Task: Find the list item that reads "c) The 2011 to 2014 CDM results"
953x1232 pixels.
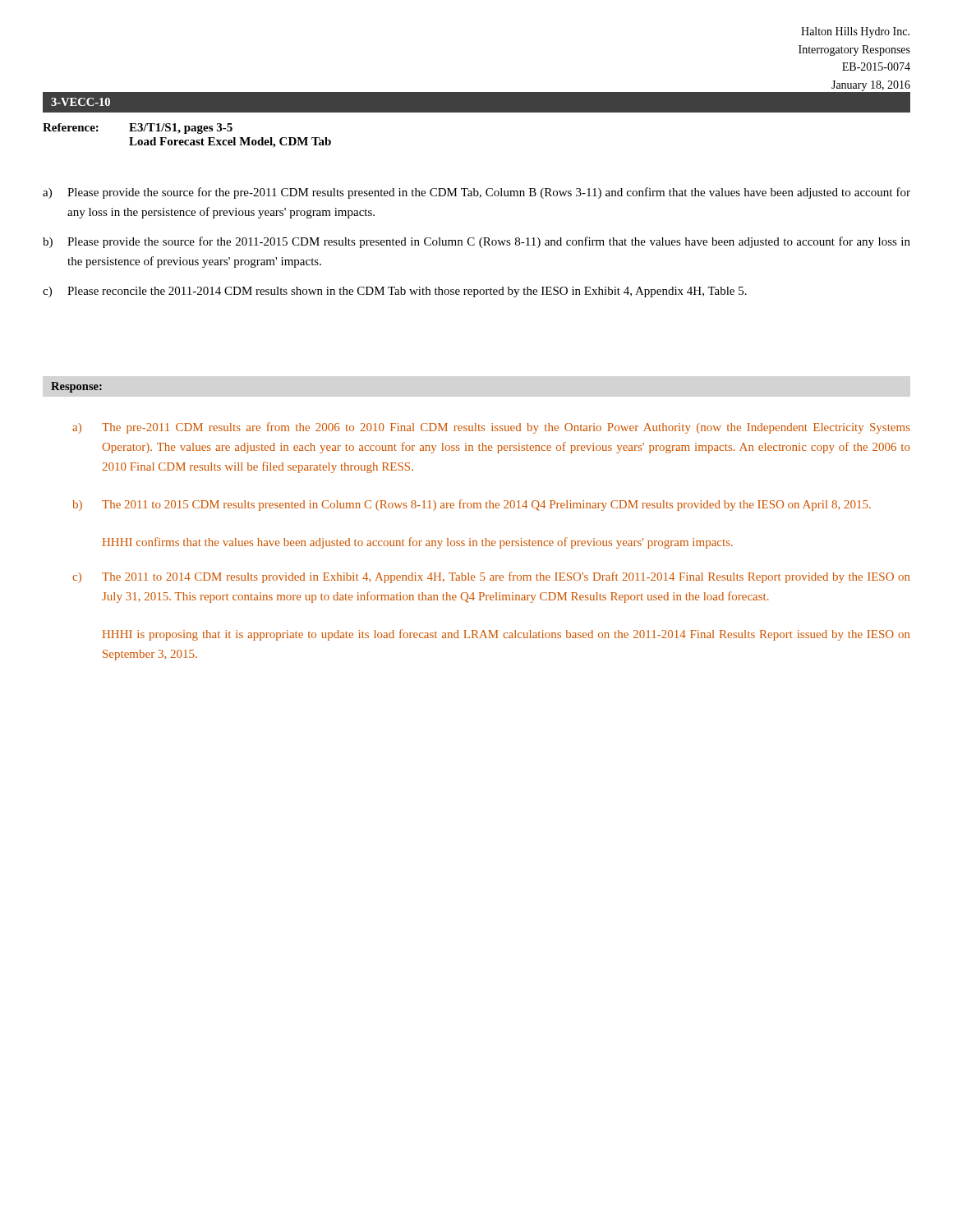Action: pos(476,586)
